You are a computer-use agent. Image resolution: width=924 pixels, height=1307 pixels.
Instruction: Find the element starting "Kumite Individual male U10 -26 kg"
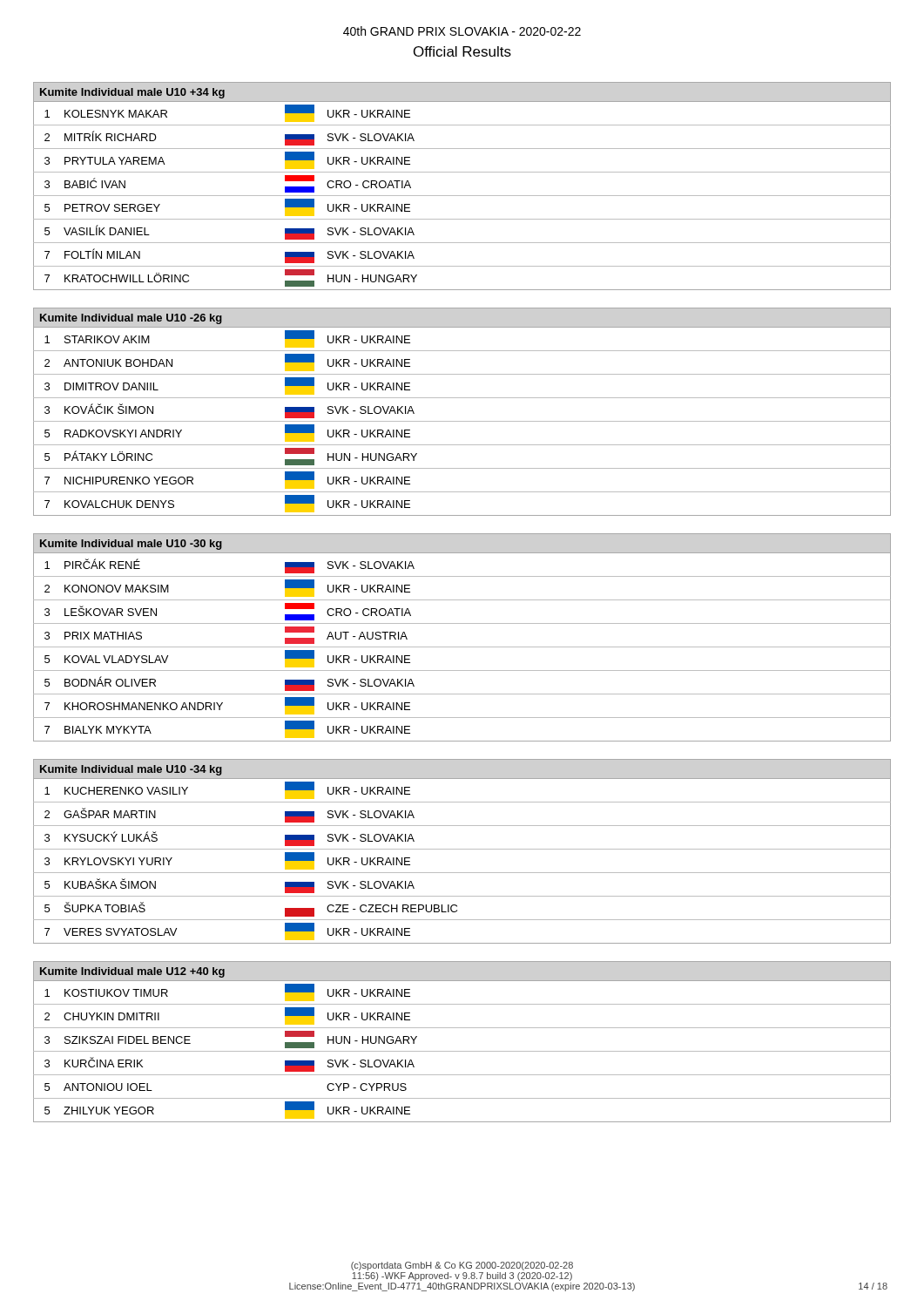pos(131,318)
